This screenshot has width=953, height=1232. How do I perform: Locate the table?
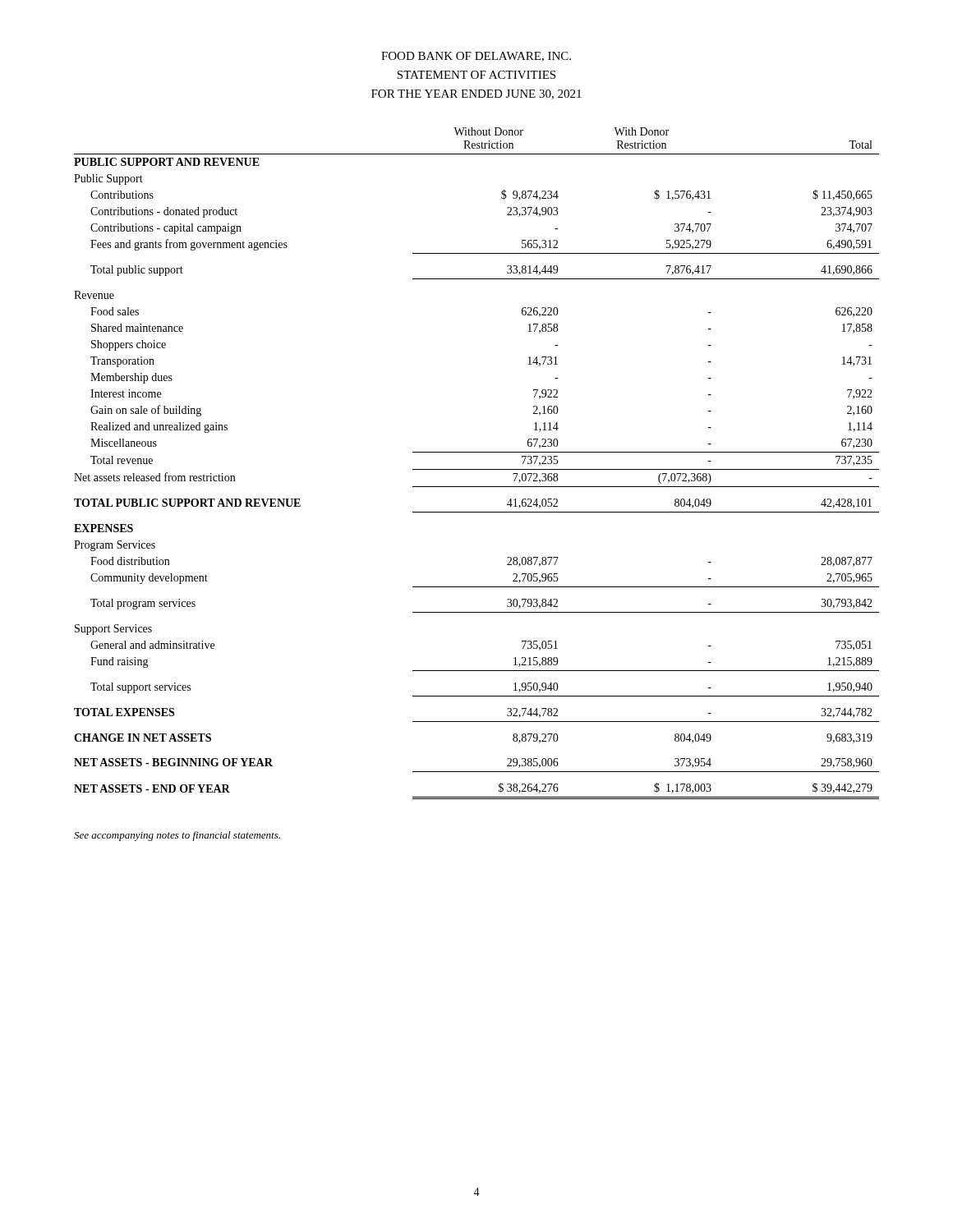476,462
